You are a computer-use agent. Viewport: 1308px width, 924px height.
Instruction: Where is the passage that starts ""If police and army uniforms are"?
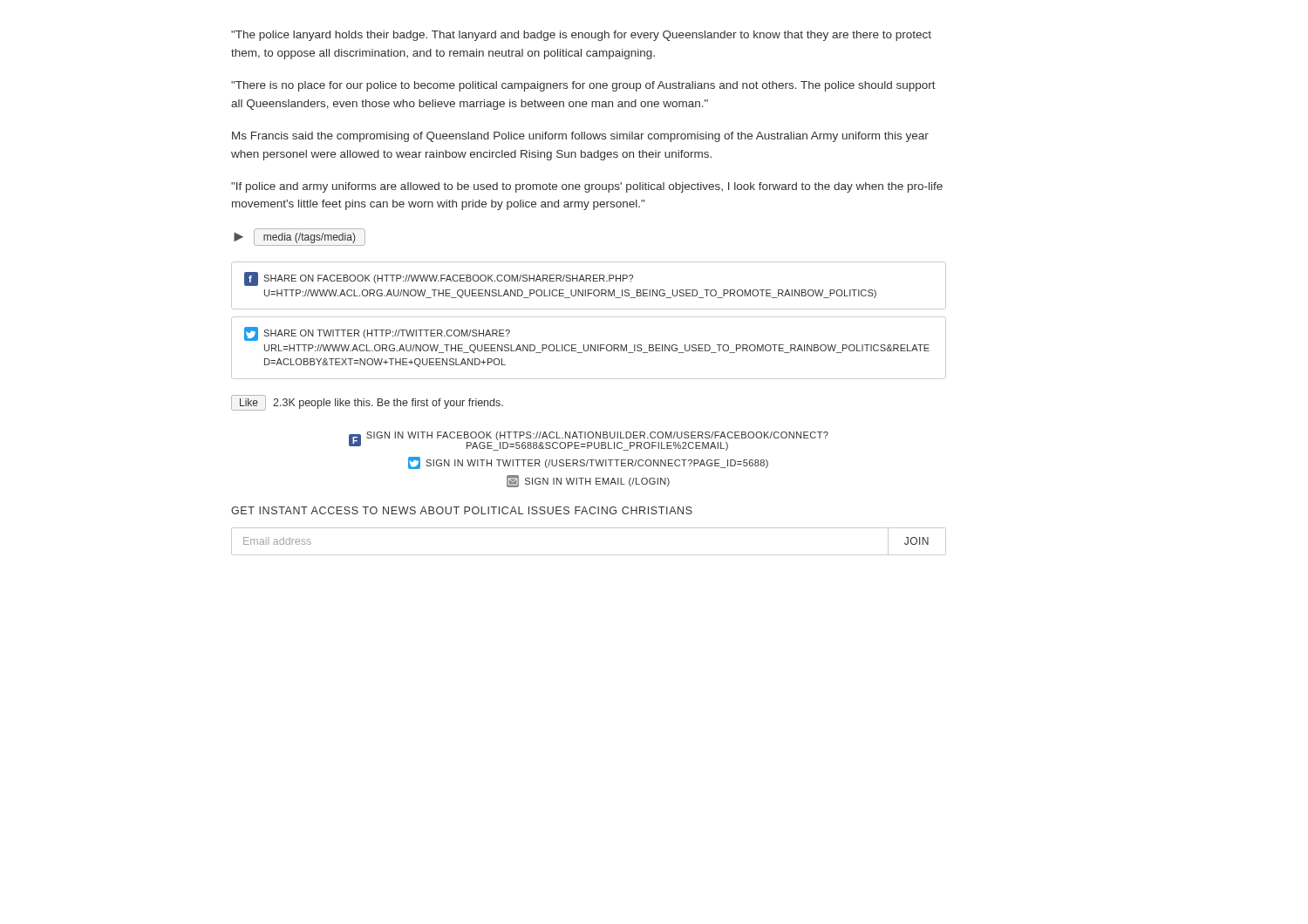[x=587, y=195]
